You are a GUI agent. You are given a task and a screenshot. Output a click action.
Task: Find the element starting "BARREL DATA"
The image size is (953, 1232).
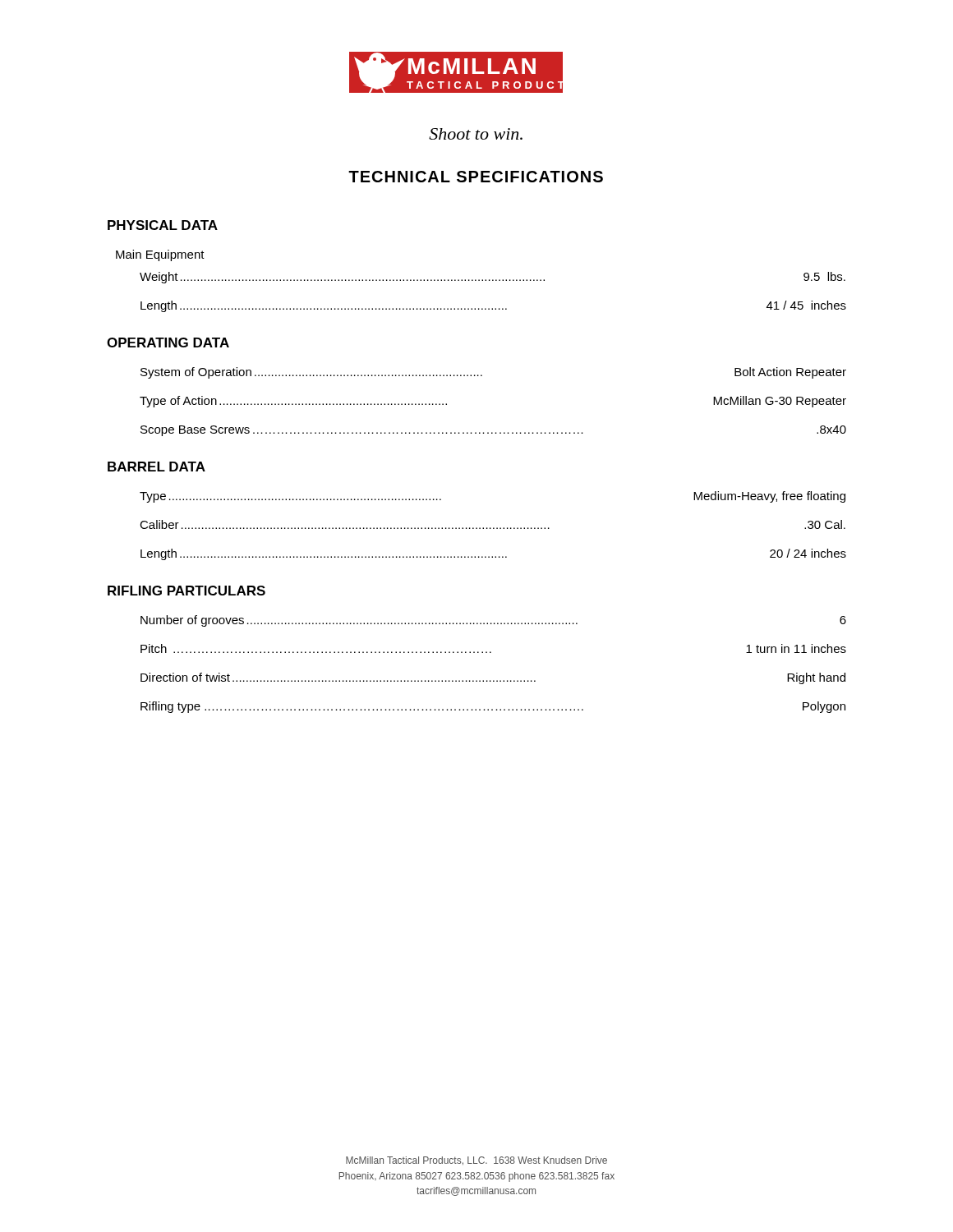(156, 467)
